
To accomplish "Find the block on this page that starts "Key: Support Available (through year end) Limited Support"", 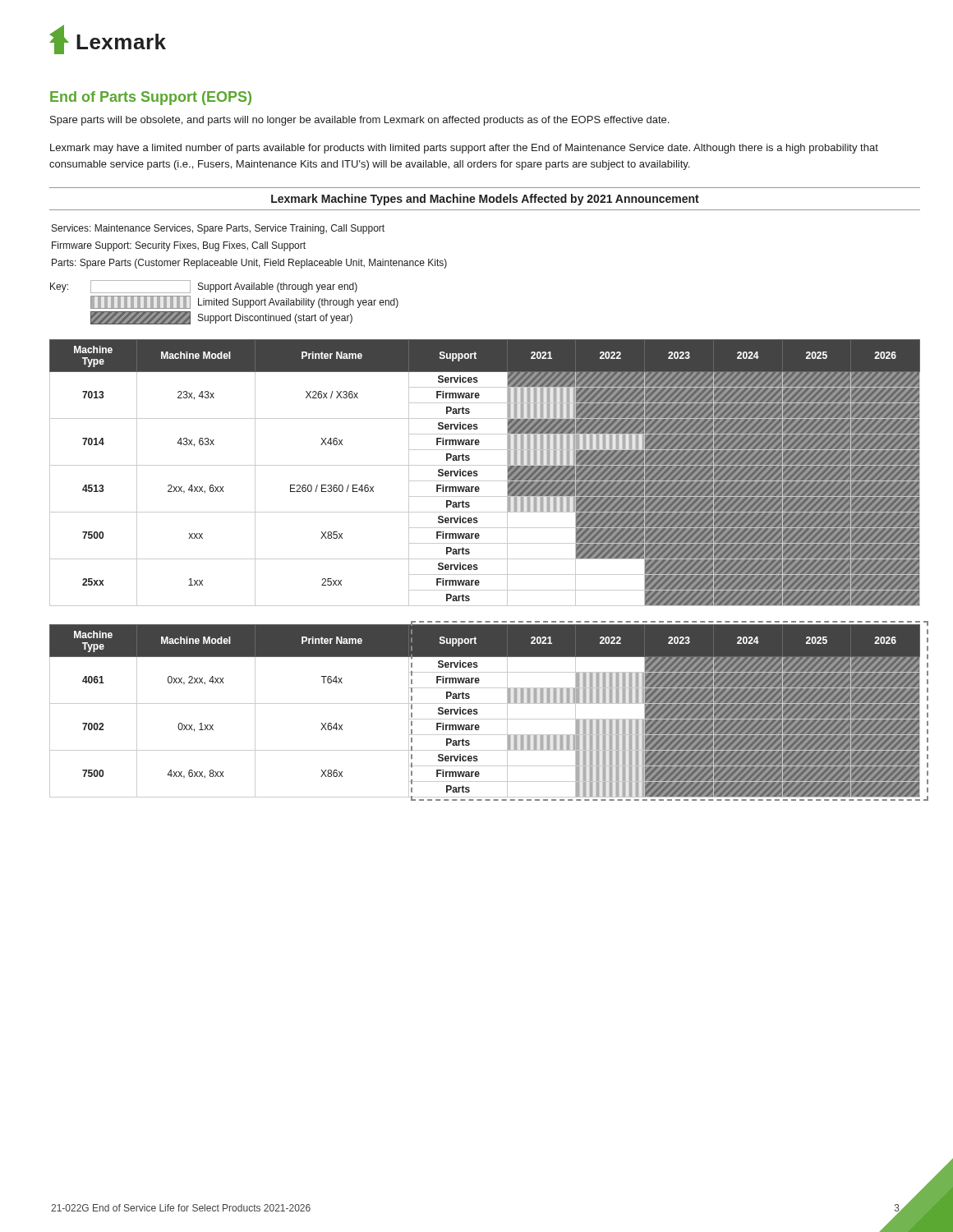I will (224, 303).
